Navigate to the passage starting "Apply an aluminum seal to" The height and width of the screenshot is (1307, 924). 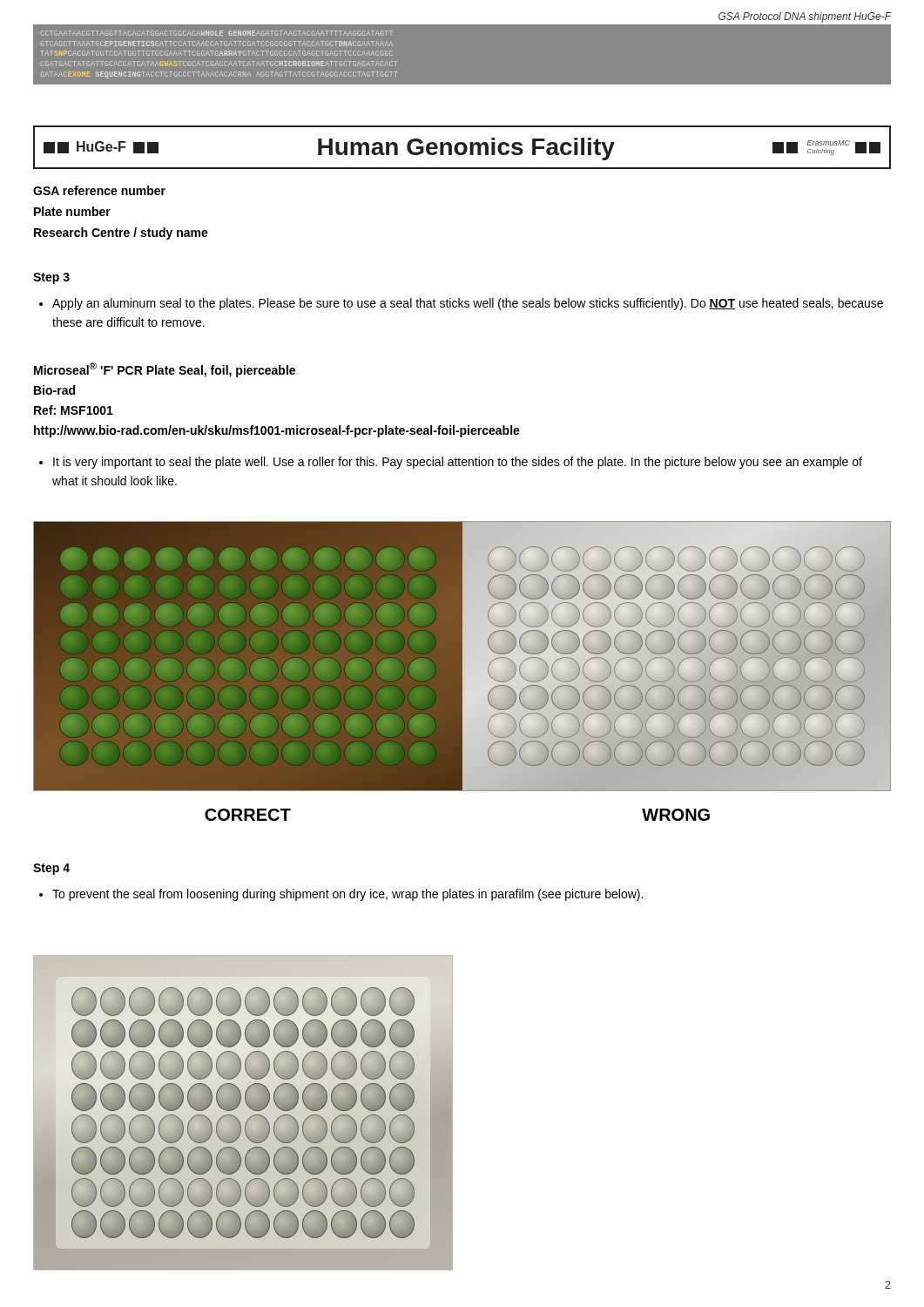pos(462,313)
